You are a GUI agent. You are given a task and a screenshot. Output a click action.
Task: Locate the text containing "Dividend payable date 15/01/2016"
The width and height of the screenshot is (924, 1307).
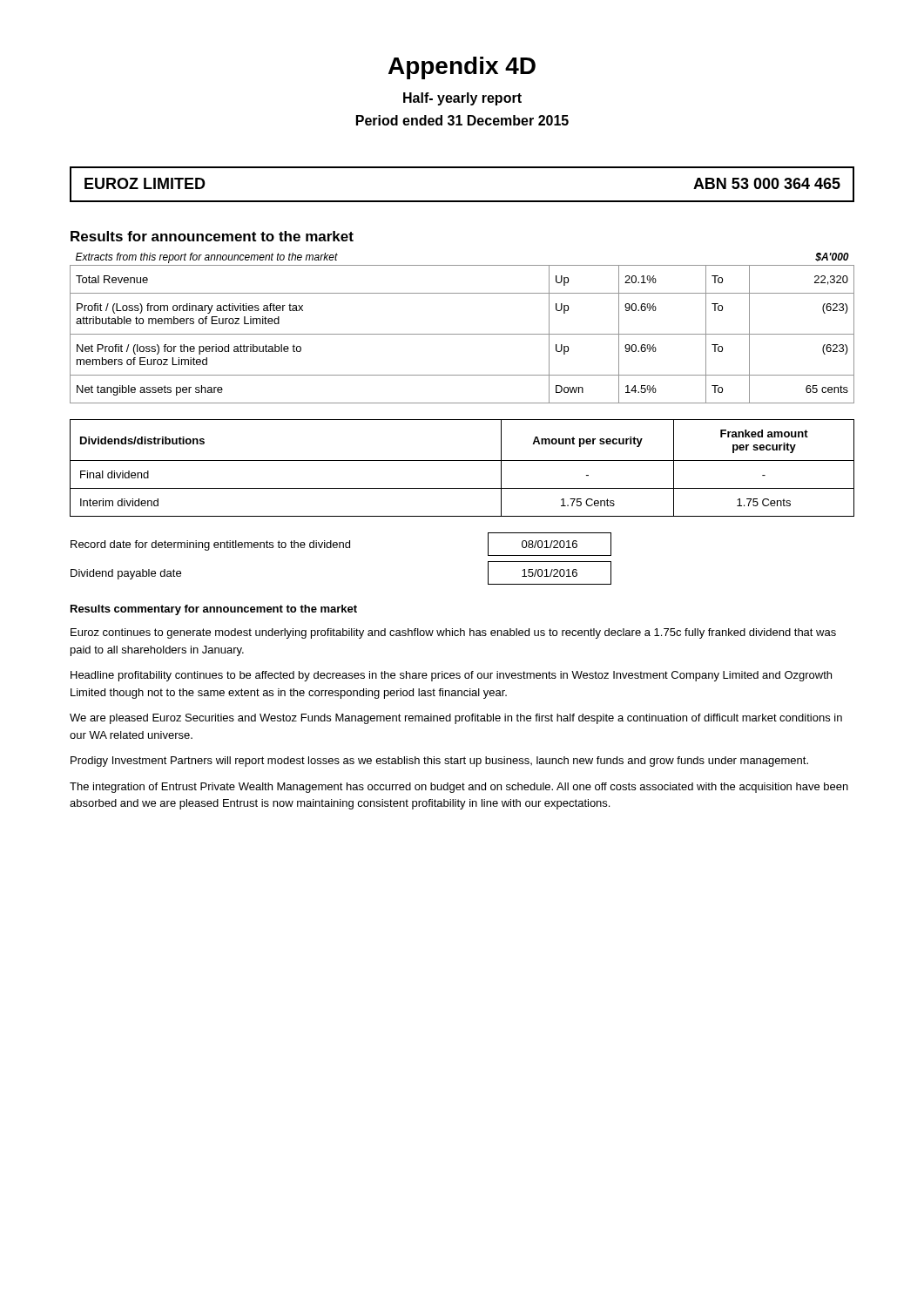(128, 573)
